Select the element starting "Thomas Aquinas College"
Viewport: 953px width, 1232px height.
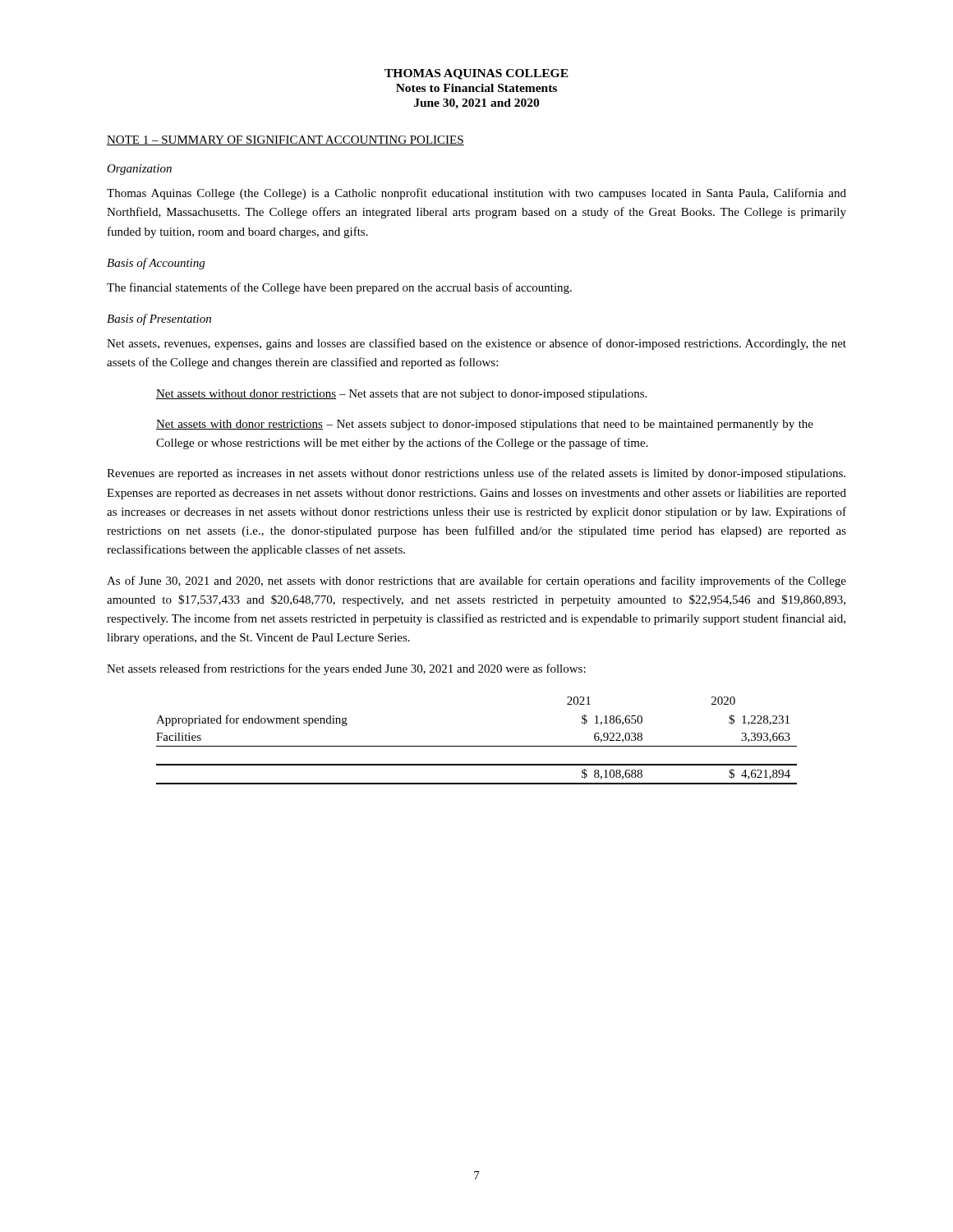tap(476, 212)
